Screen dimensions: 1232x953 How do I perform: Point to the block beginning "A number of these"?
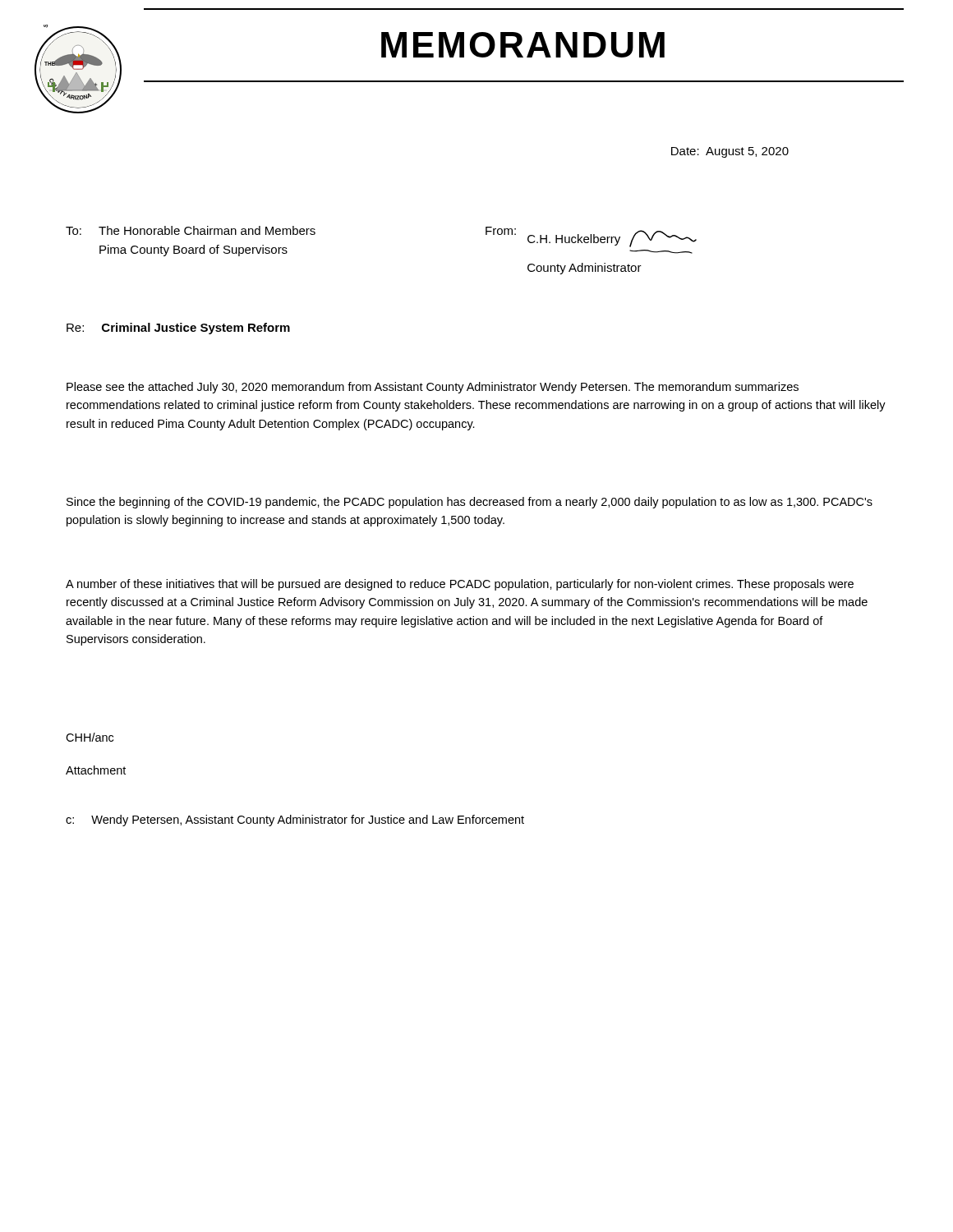click(x=467, y=612)
